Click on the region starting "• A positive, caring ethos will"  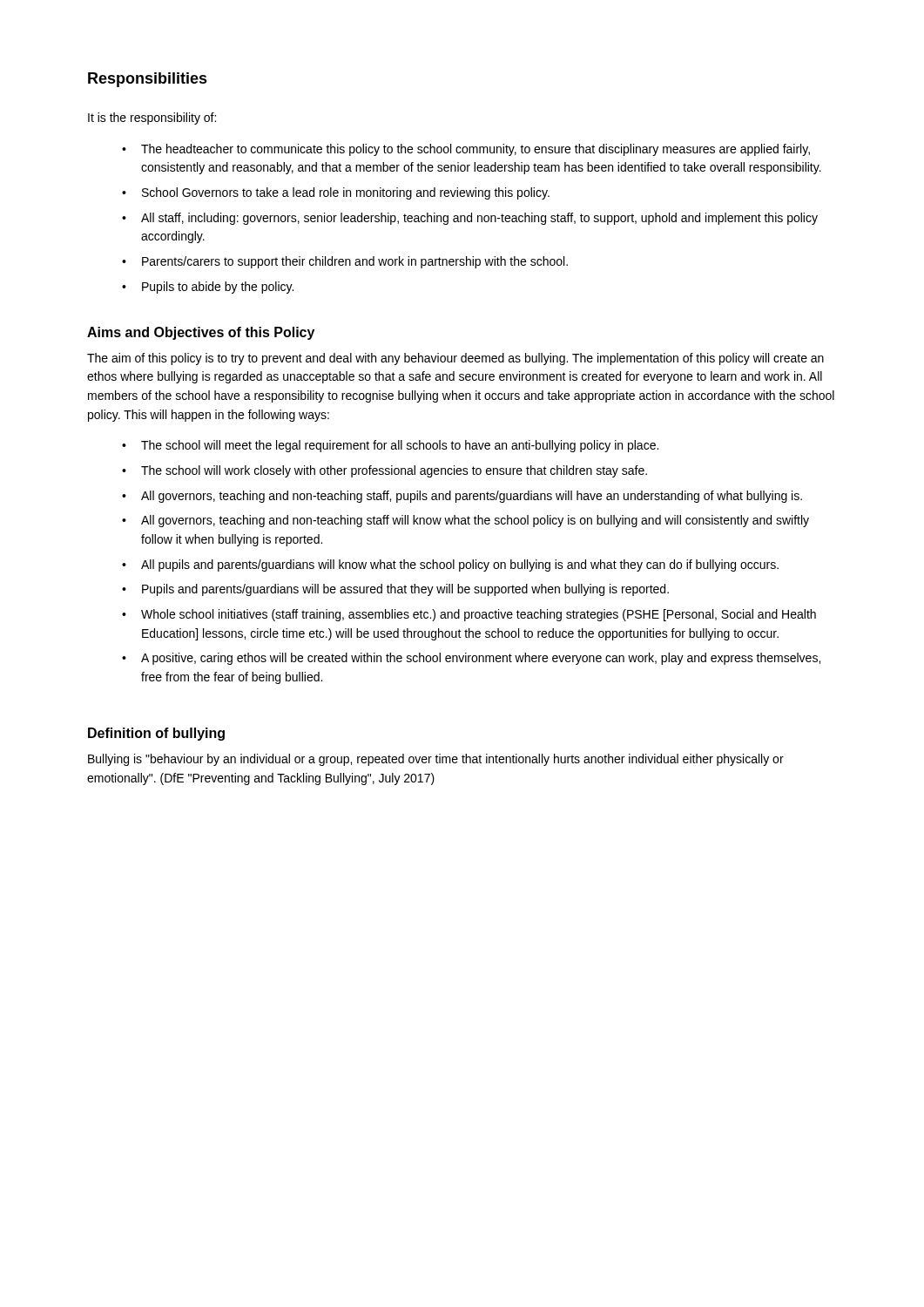coord(479,668)
